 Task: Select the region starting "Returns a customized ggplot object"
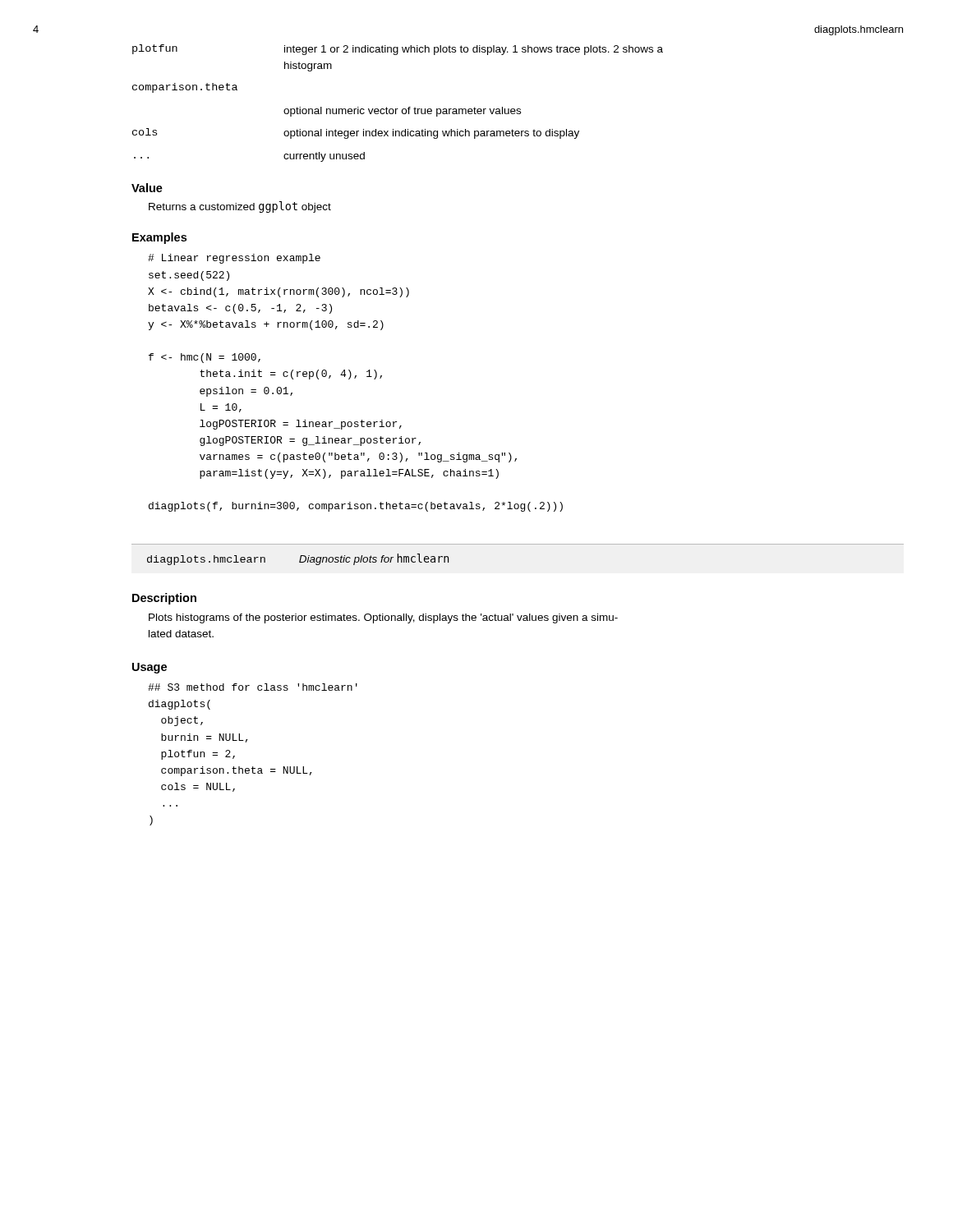point(239,206)
